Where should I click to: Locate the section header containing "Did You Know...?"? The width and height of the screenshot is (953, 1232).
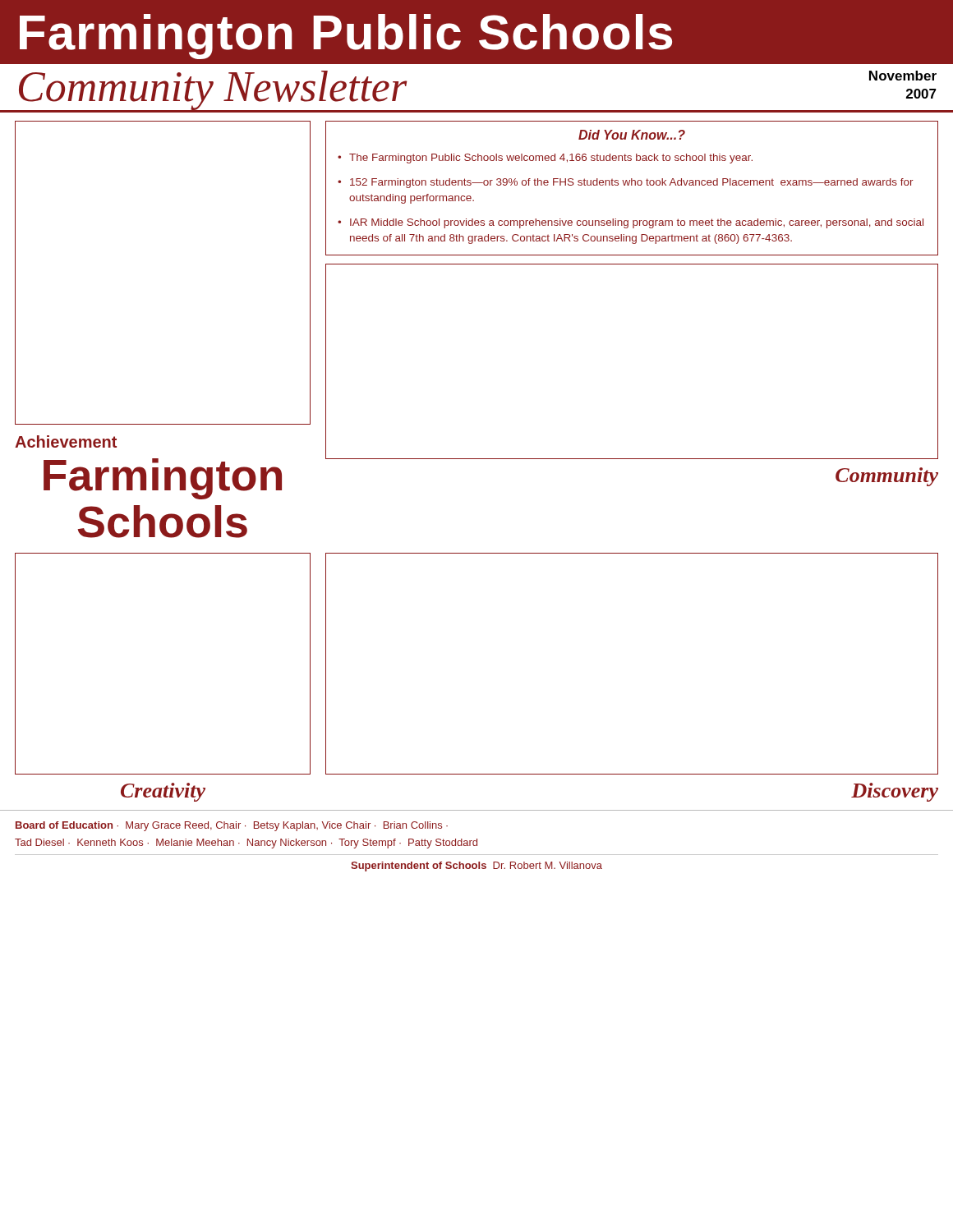point(632,187)
